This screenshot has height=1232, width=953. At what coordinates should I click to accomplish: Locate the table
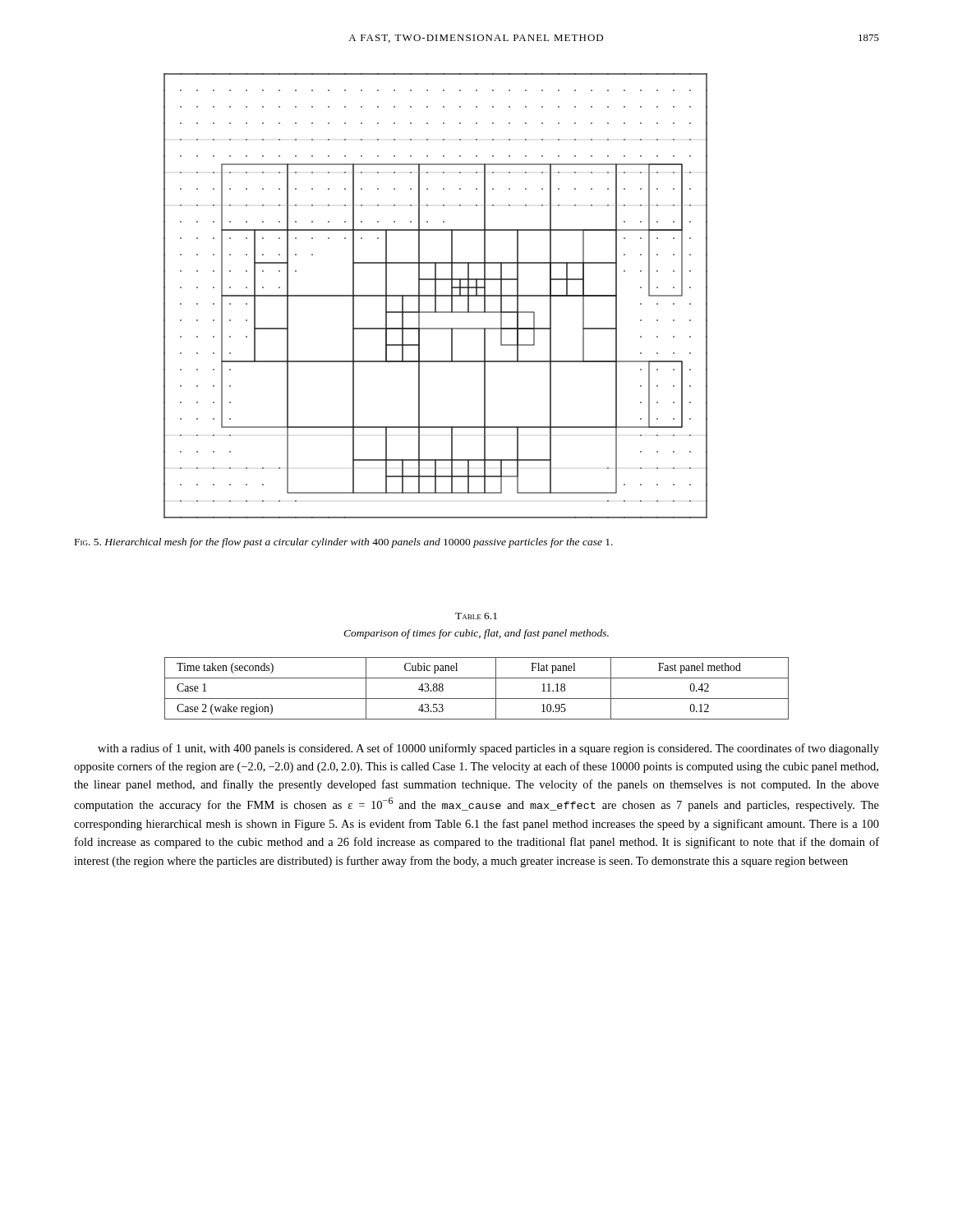tap(476, 688)
